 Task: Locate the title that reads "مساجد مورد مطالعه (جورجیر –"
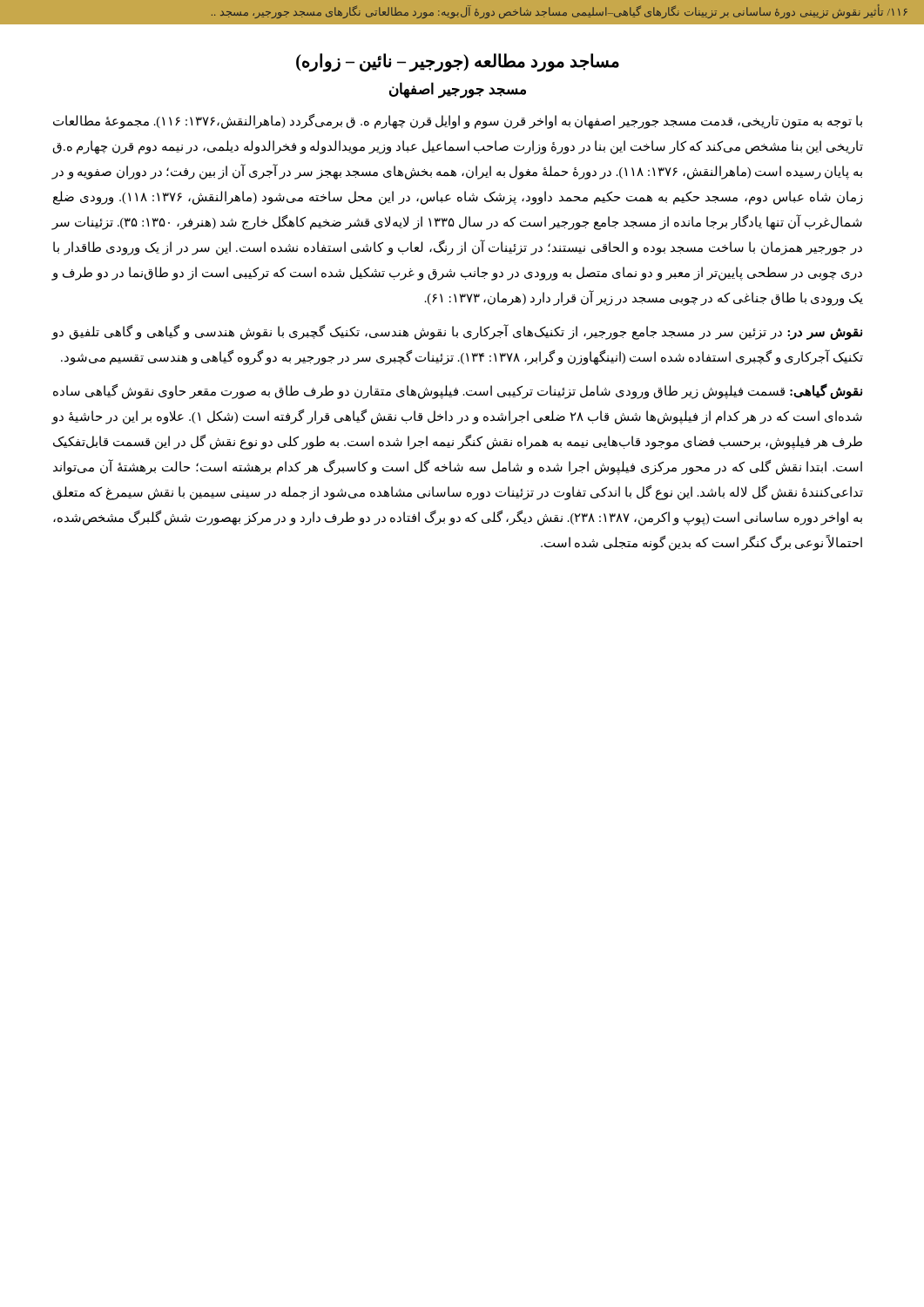click(x=458, y=61)
